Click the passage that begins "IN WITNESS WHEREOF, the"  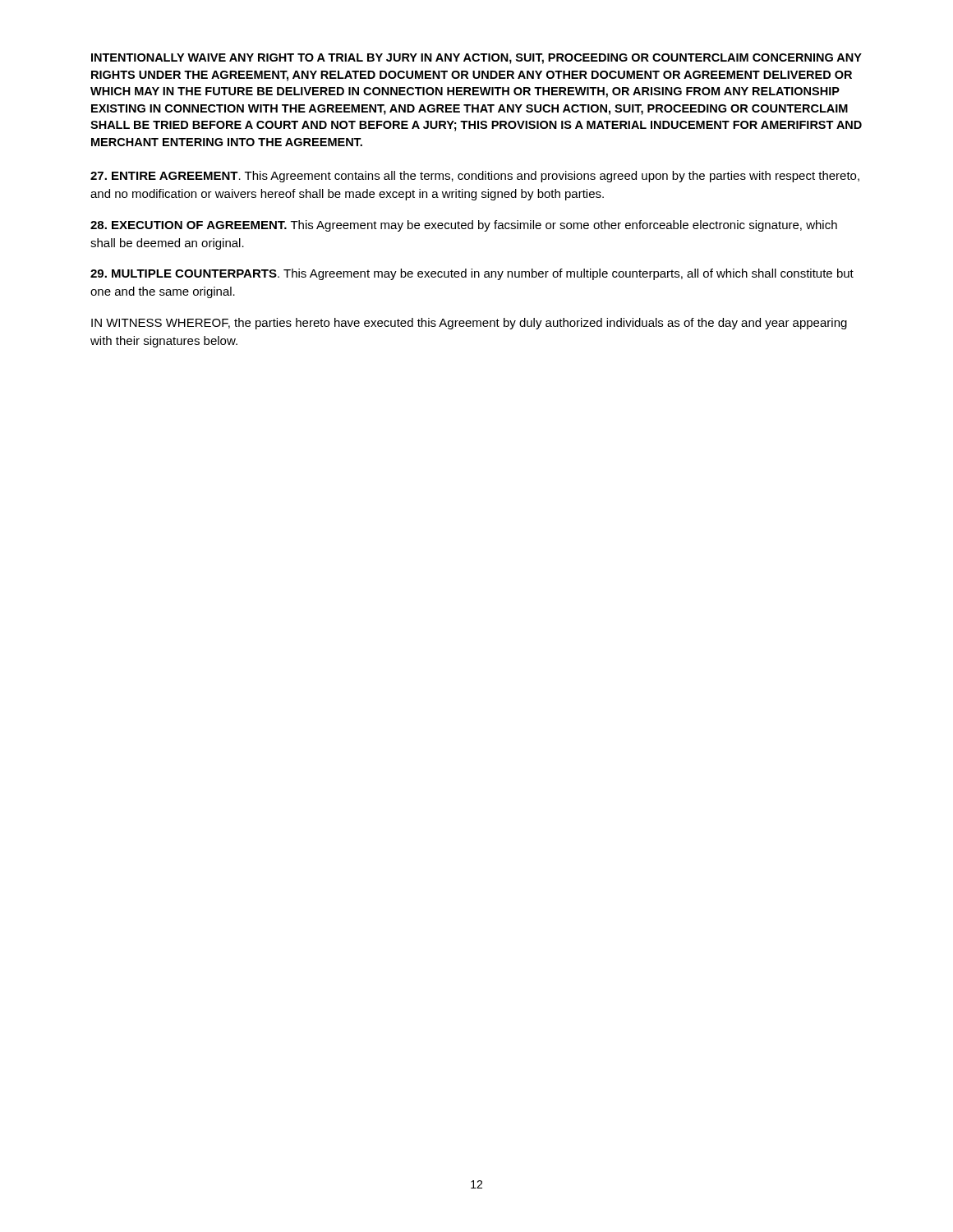point(469,331)
